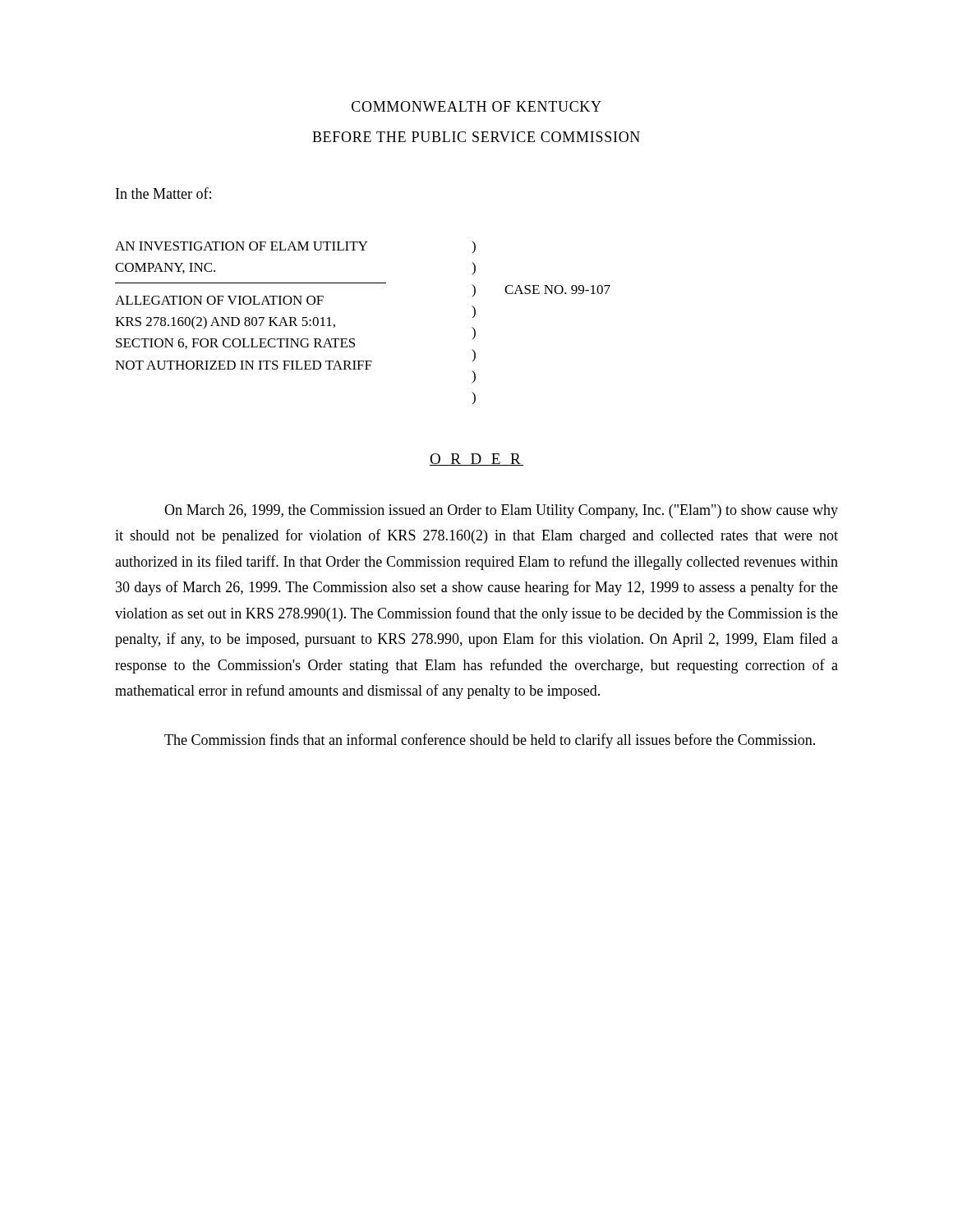Click on the text block with the text "On March 26, 1999, the"
The width and height of the screenshot is (953, 1232).
(x=476, y=600)
